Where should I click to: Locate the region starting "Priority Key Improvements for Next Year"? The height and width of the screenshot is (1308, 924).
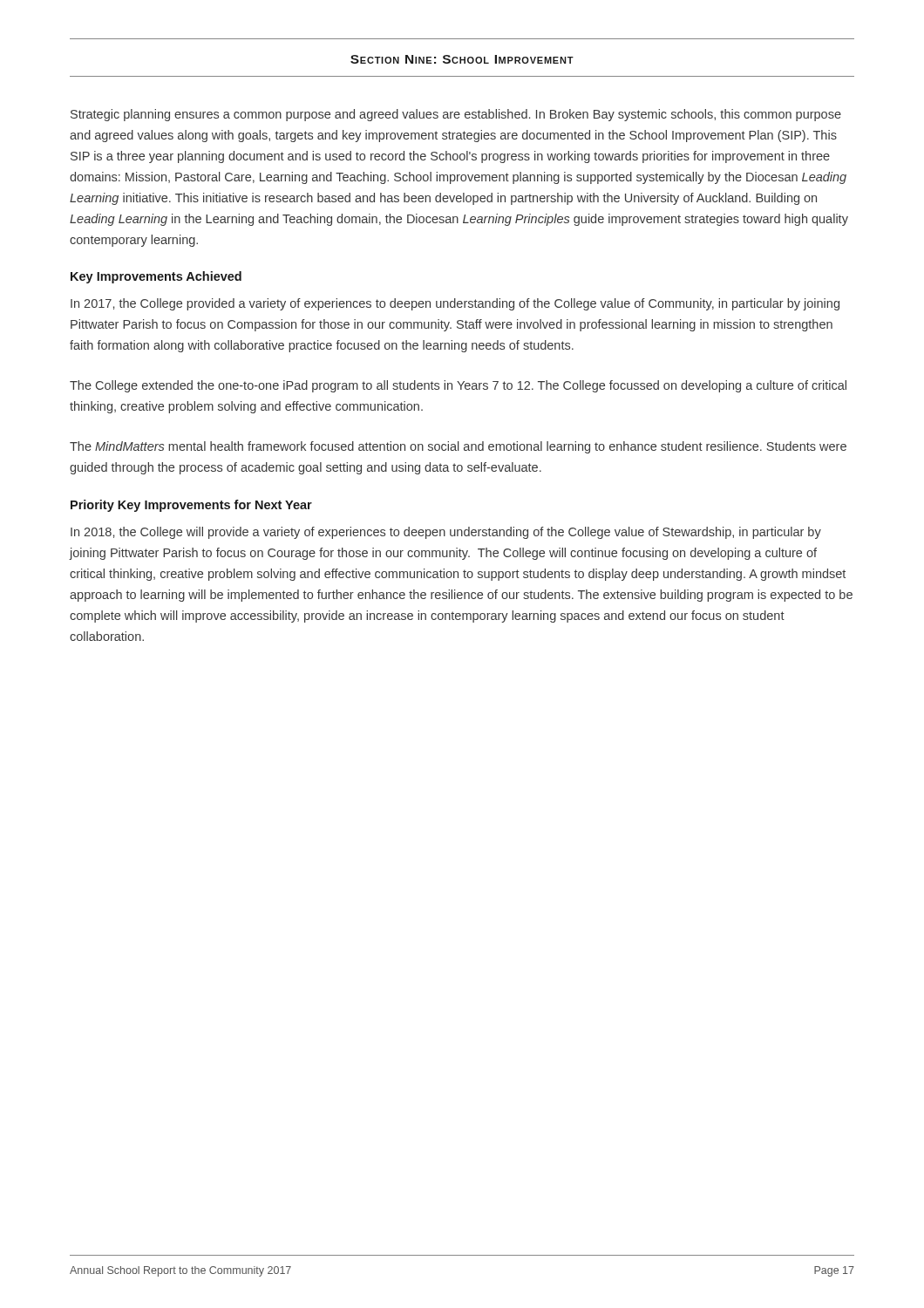(191, 505)
